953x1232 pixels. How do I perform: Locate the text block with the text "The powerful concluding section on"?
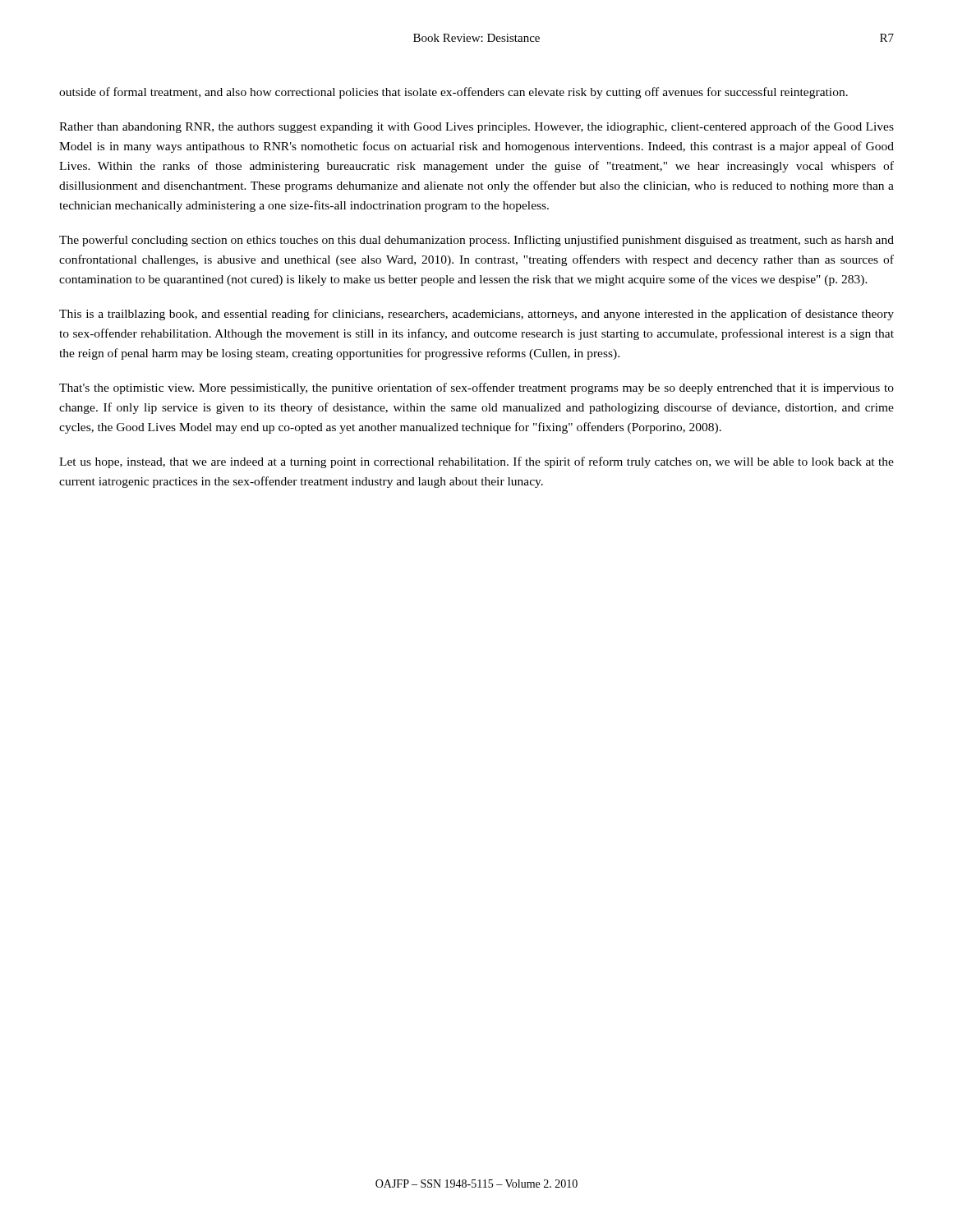tap(476, 259)
